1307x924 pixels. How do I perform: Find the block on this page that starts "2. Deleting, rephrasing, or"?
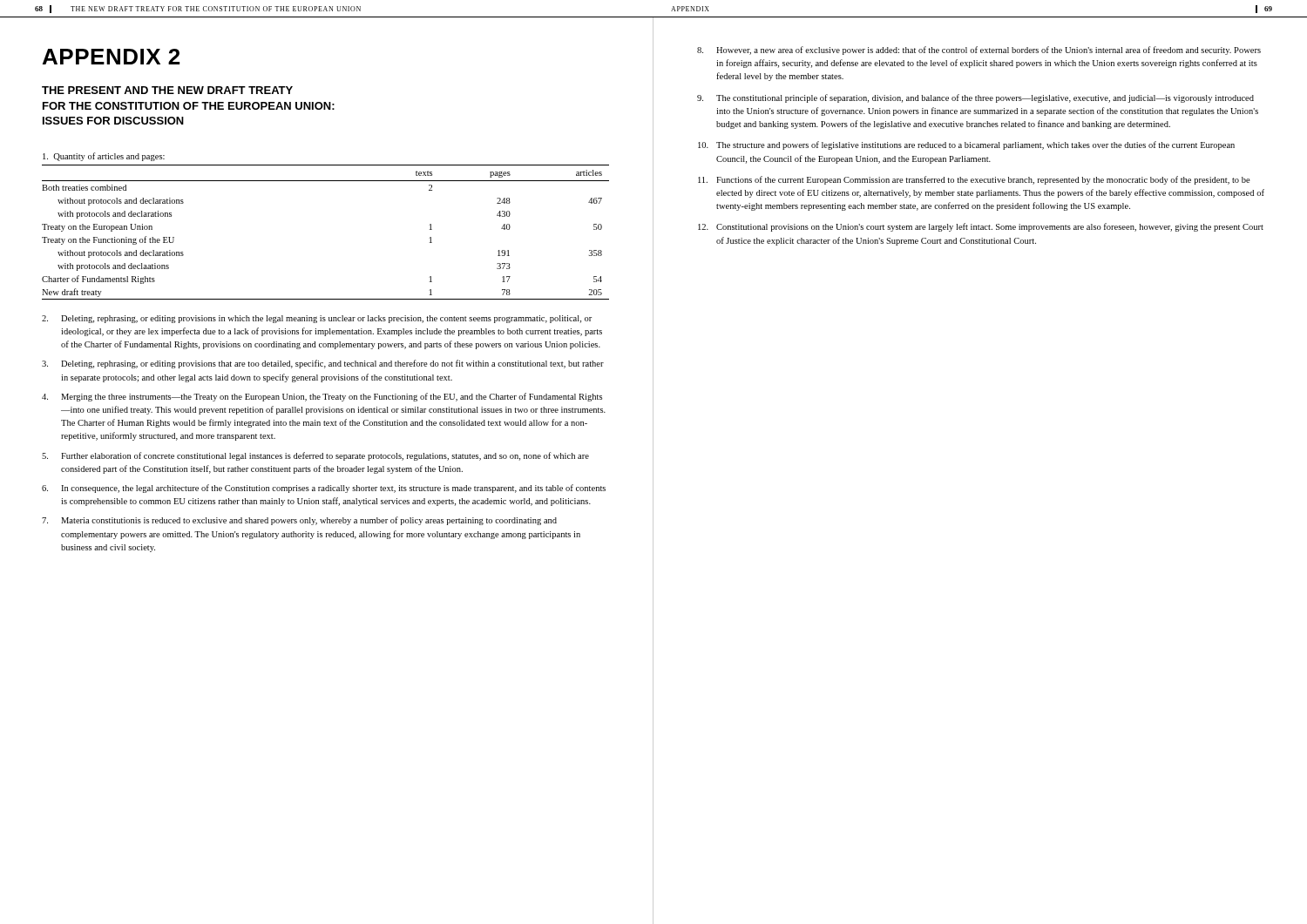[325, 331]
